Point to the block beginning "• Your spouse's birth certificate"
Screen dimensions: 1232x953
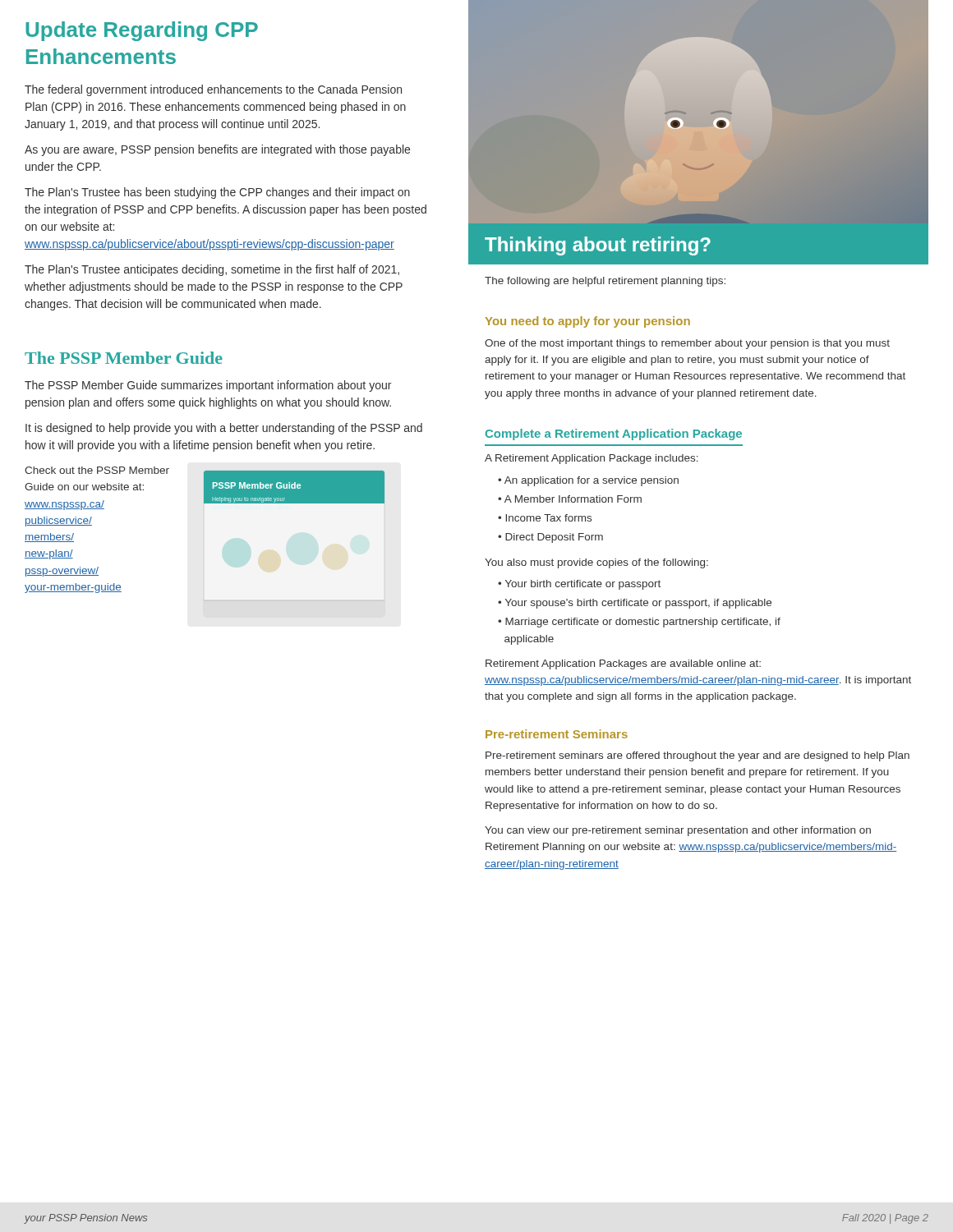[635, 602]
